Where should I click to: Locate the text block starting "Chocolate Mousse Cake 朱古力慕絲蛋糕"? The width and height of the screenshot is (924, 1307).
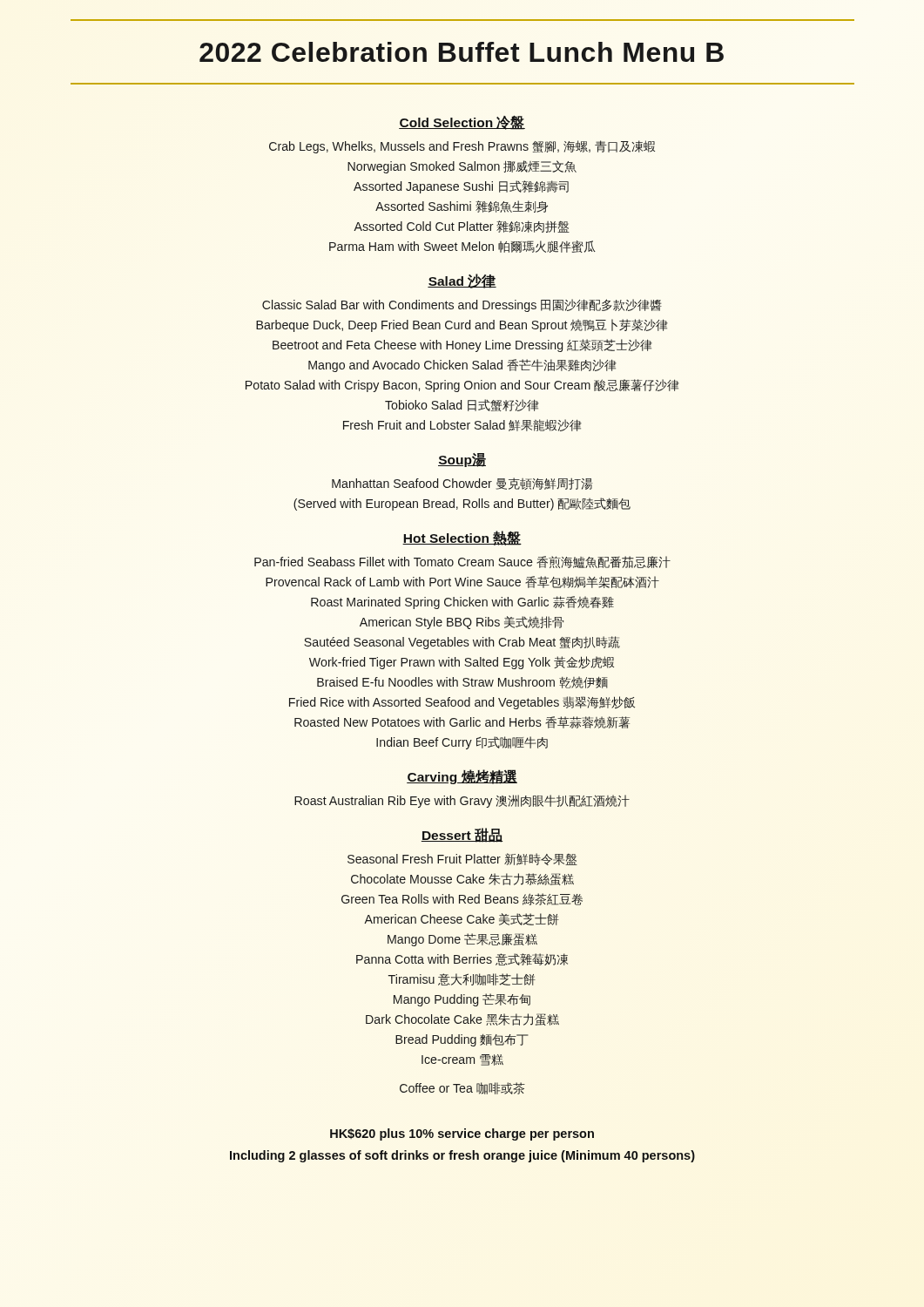(462, 879)
